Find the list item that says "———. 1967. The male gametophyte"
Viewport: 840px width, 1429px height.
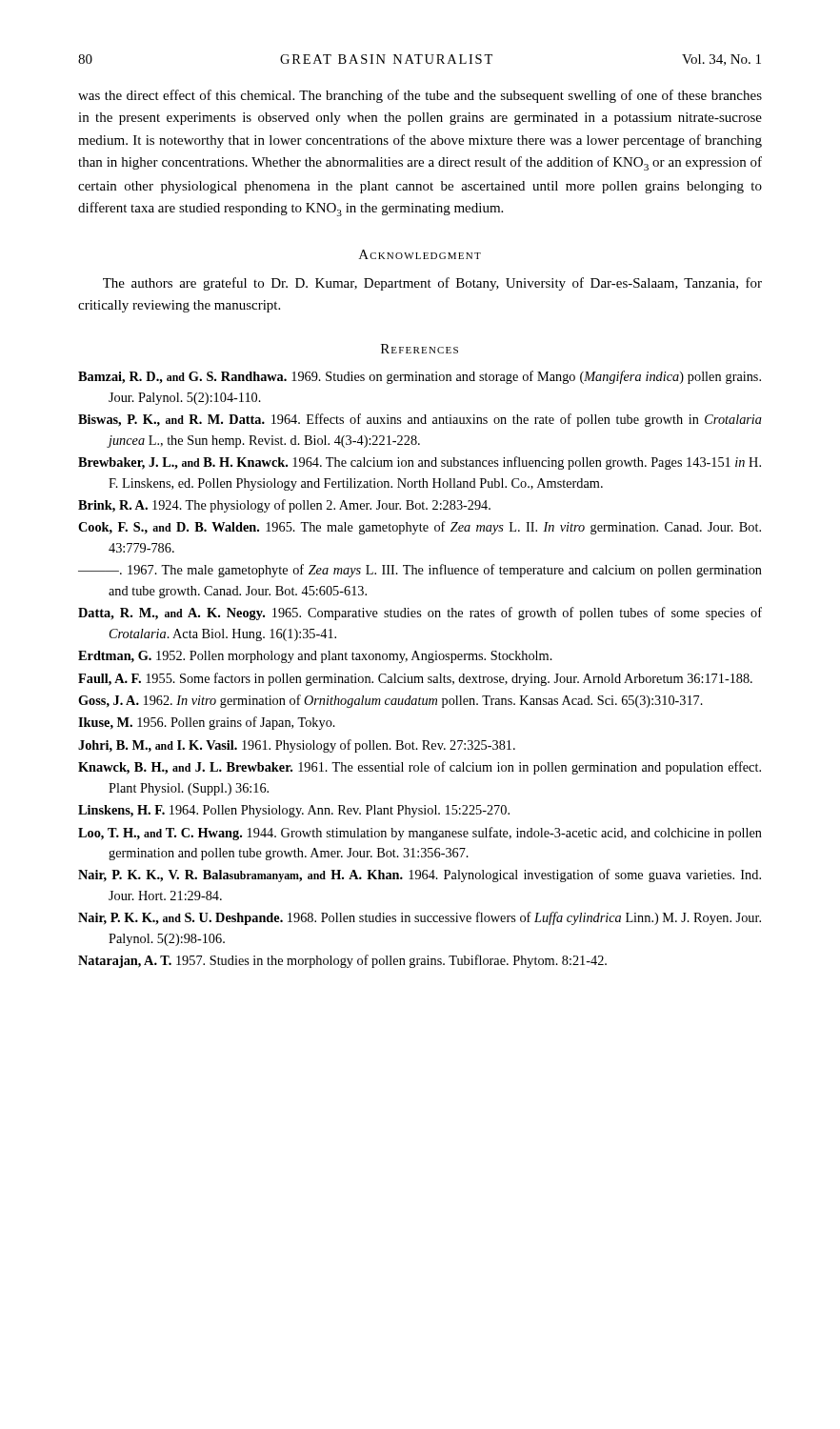click(x=420, y=580)
